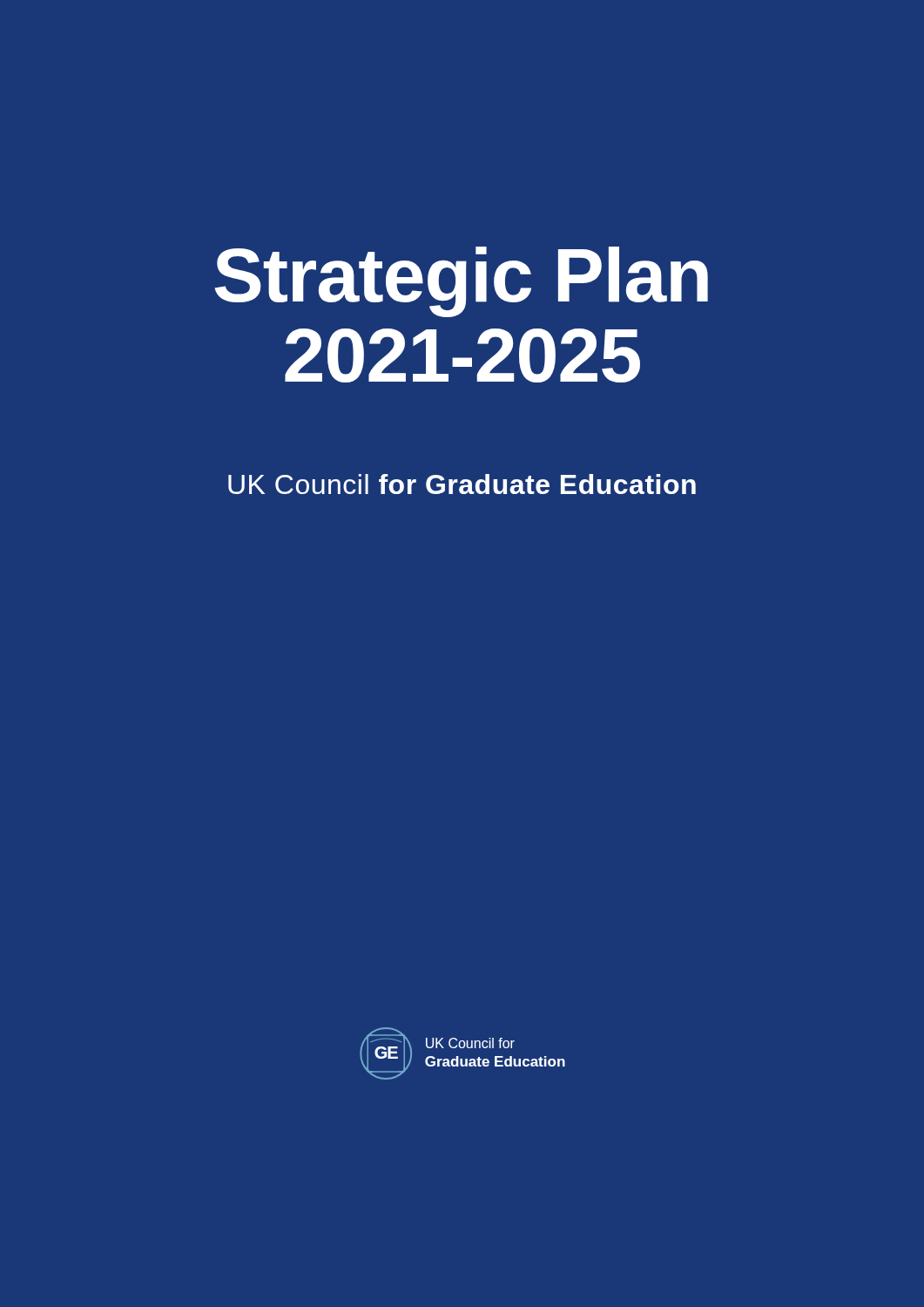
Task: Find the logo
Action: click(x=462, y=1053)
